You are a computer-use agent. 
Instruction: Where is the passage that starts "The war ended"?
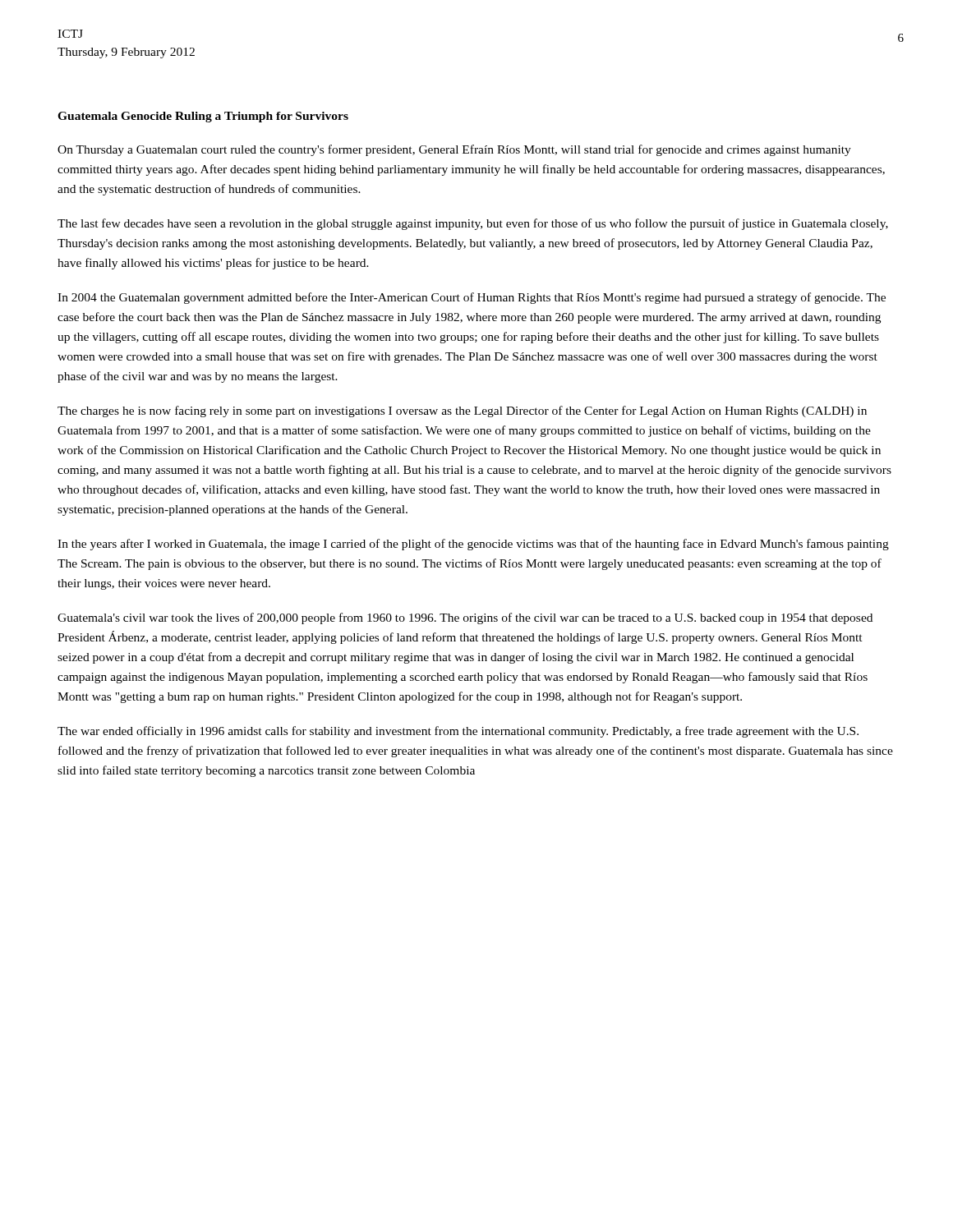[x=475, y=750]
